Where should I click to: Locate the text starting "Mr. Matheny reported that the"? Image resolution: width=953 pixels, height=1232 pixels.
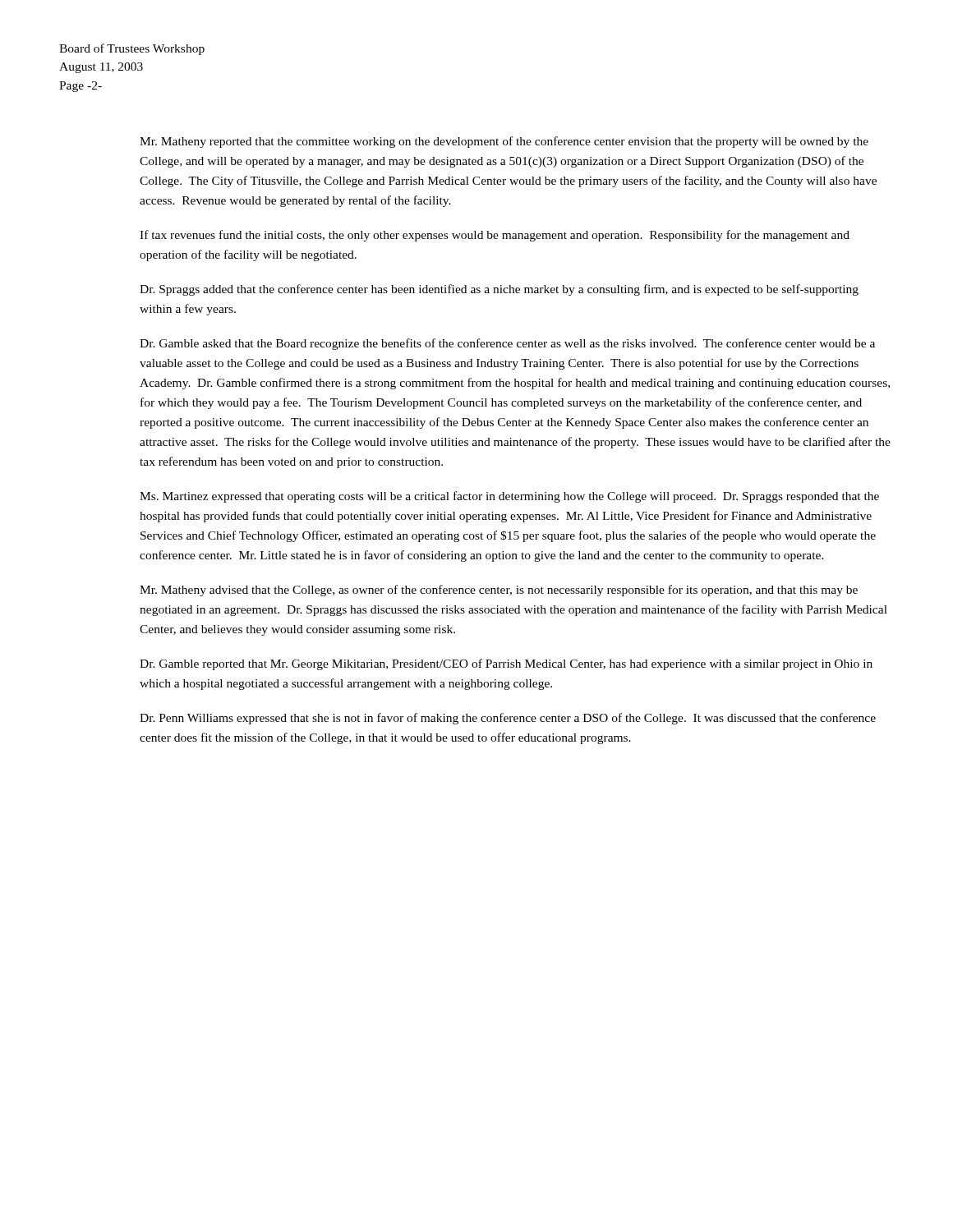508,170
